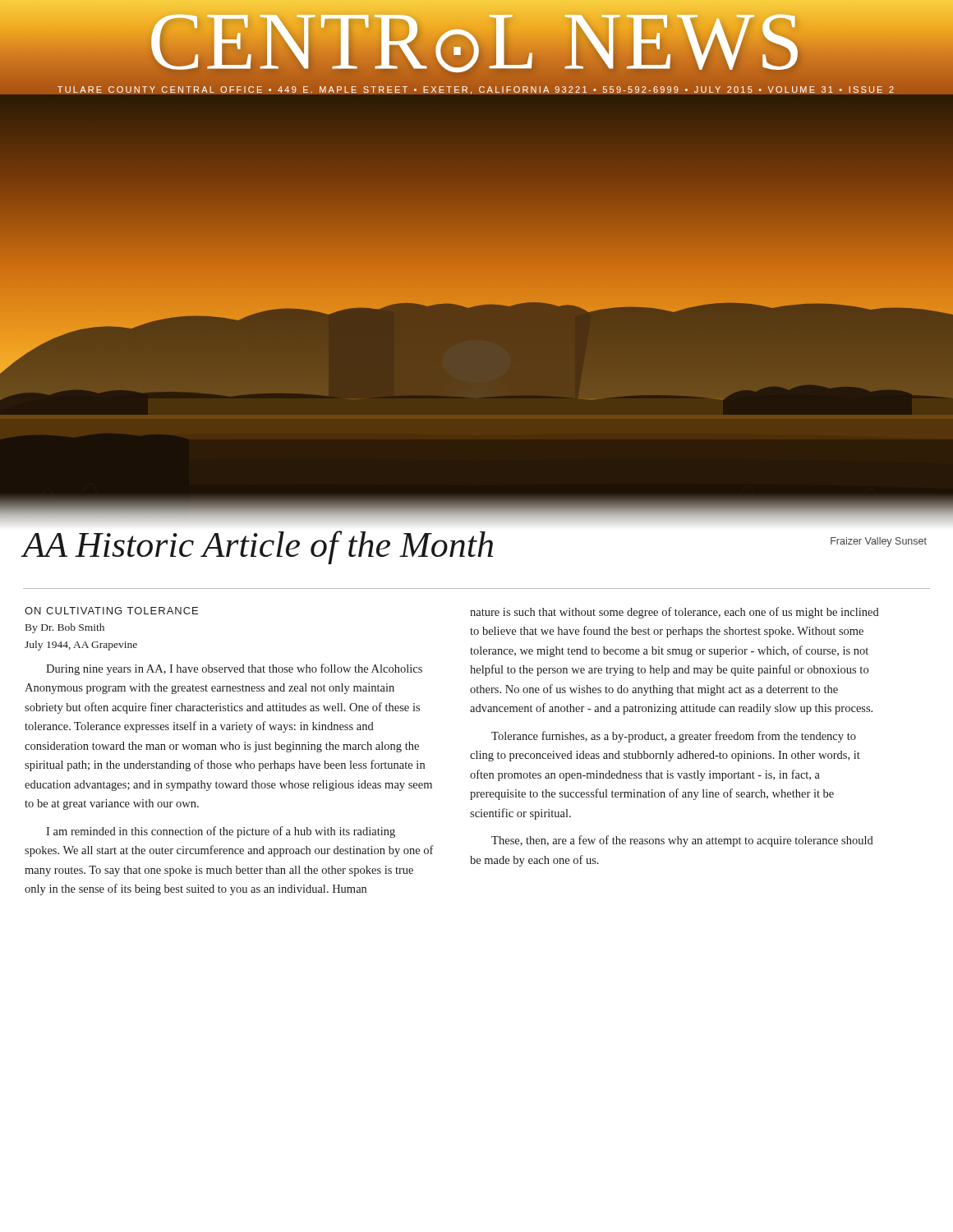
Task: Locate a photo
Action: [x=476, y=312]
